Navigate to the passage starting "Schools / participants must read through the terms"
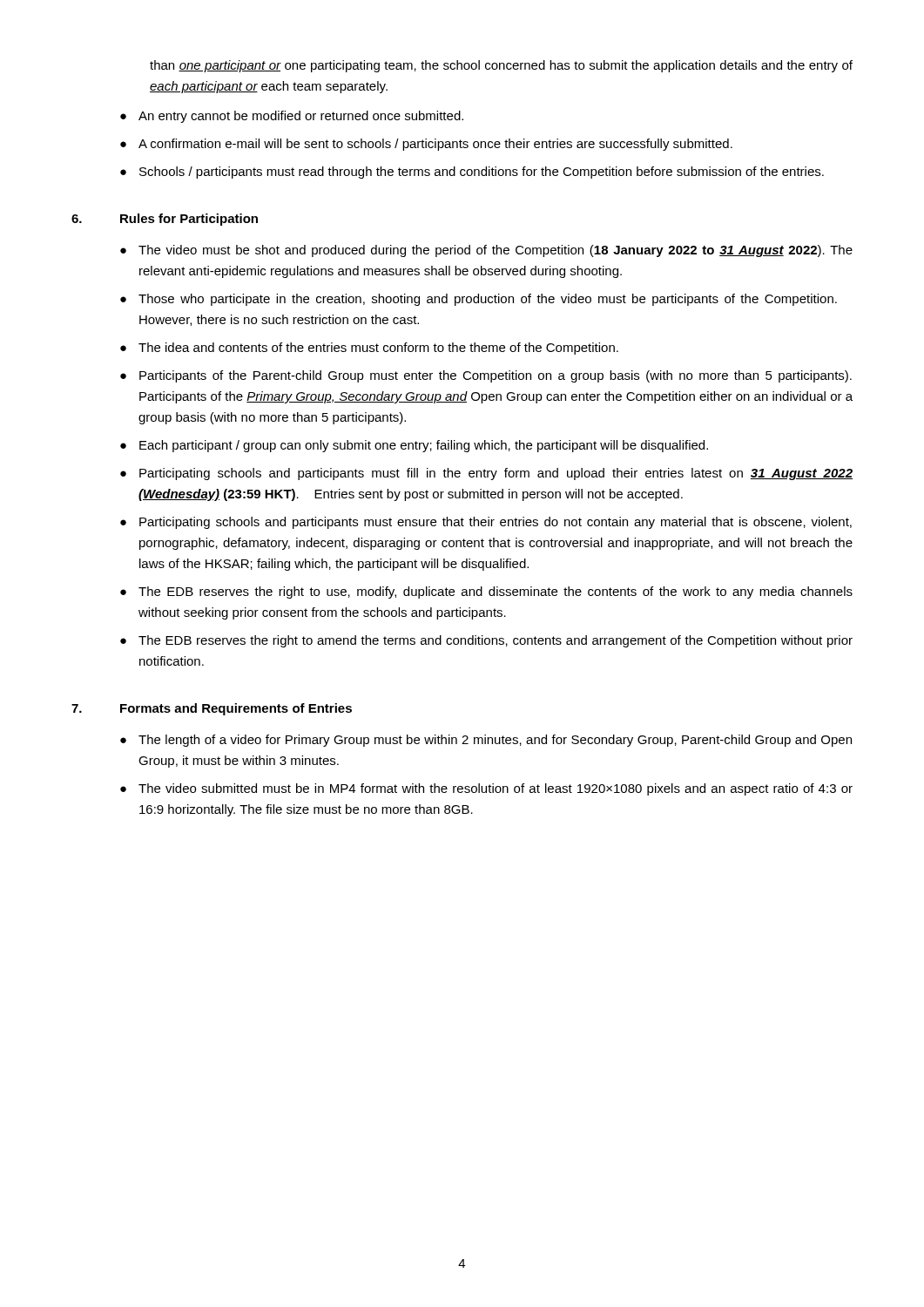This screenshot has width=924, height=1307. coord(482,171)
